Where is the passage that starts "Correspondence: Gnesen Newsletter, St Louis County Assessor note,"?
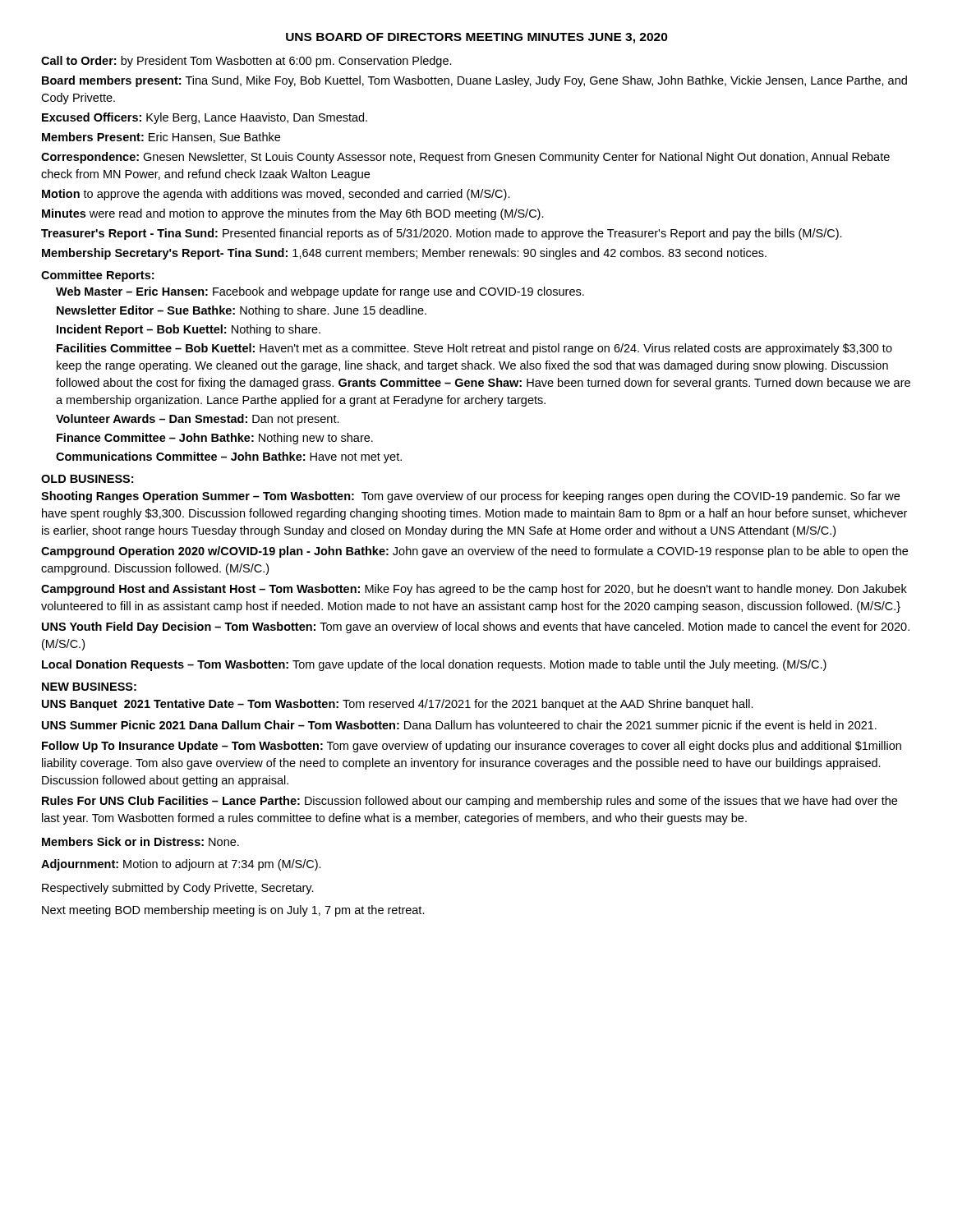Image resolution: width=953 pixels, height=1232 pixels. pos(465,166)
